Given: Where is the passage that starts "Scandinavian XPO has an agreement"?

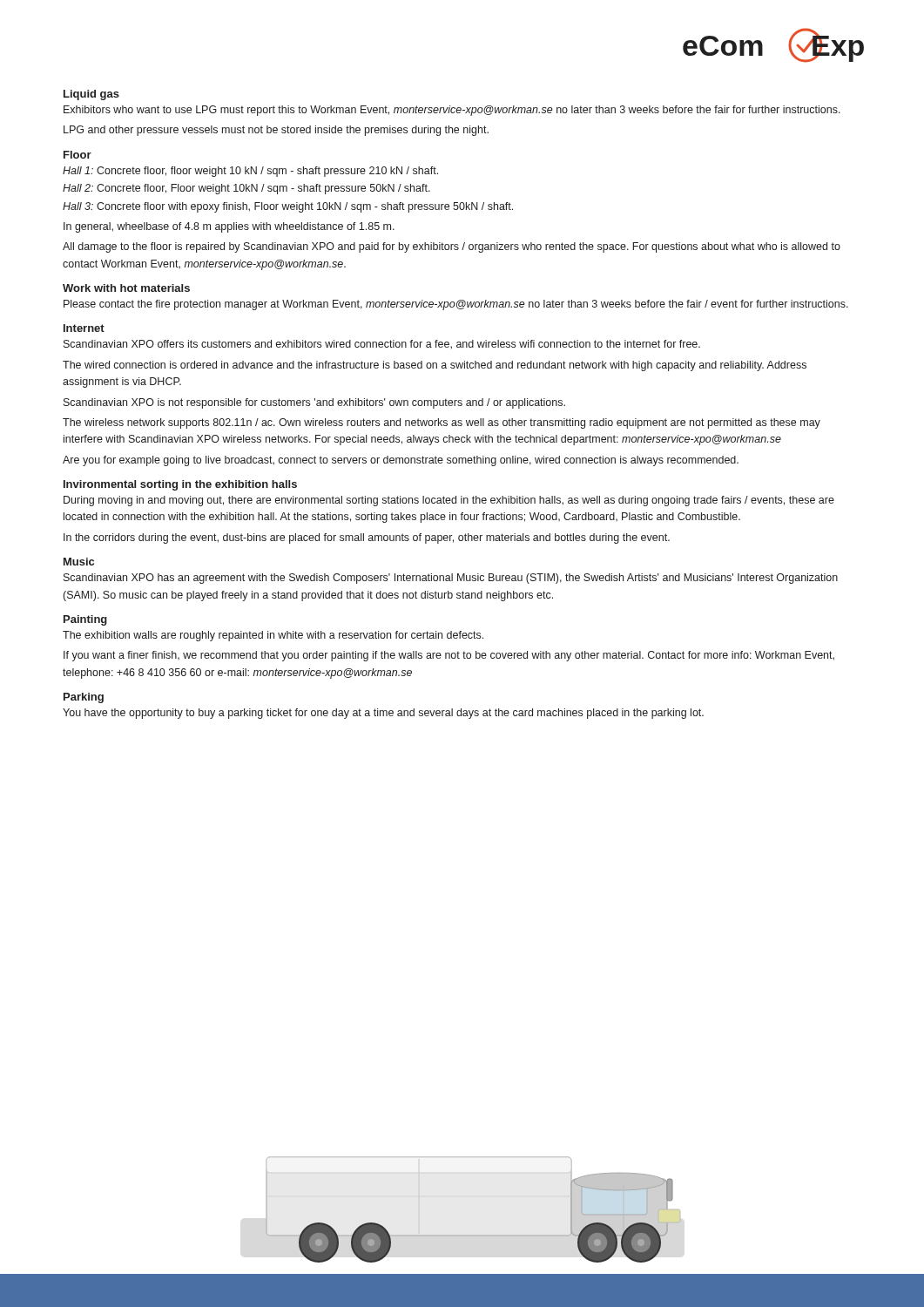Looking at the screenshot, I should (x=450, y=586).
